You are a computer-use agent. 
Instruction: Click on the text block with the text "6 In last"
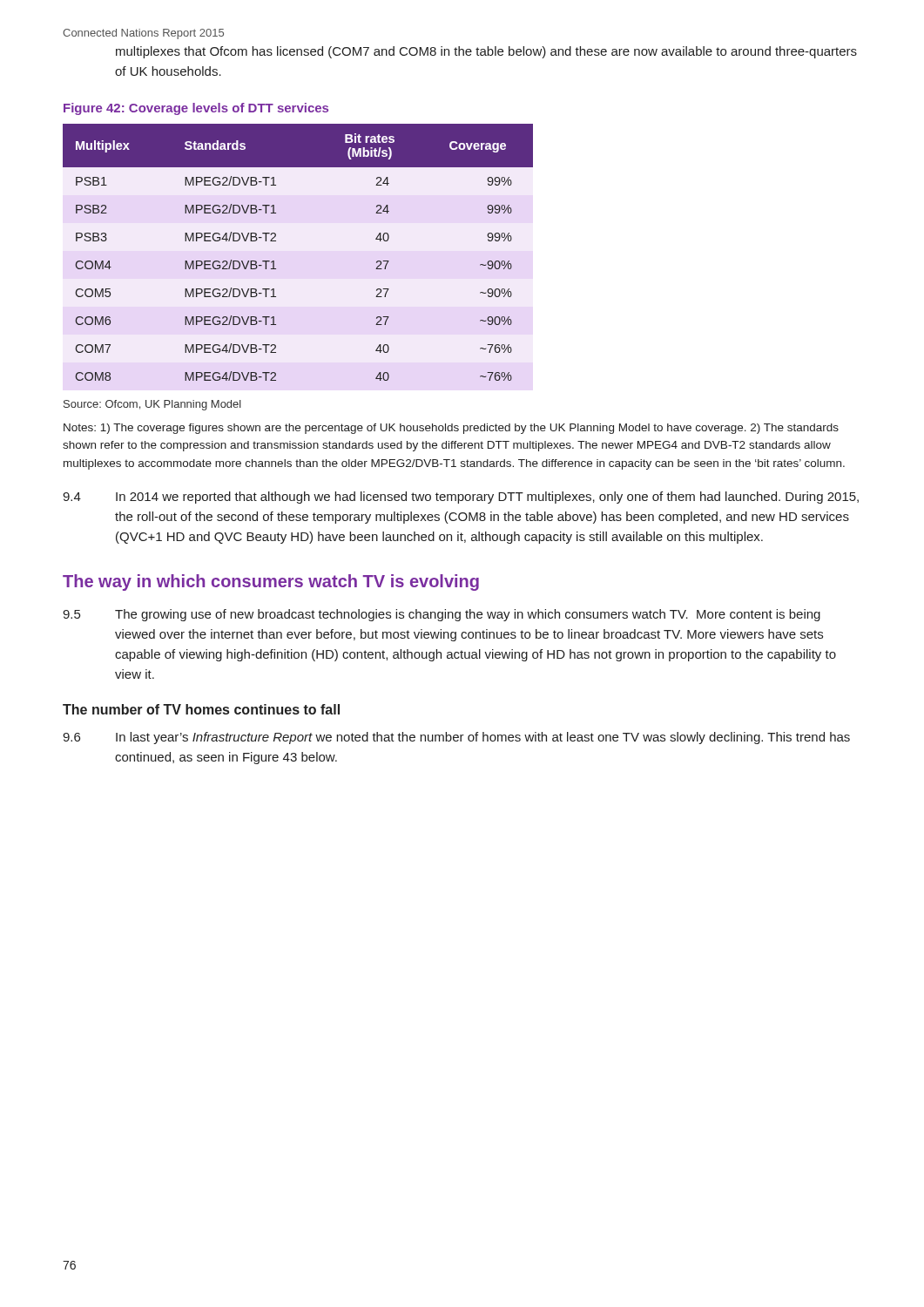coord(462,747)
